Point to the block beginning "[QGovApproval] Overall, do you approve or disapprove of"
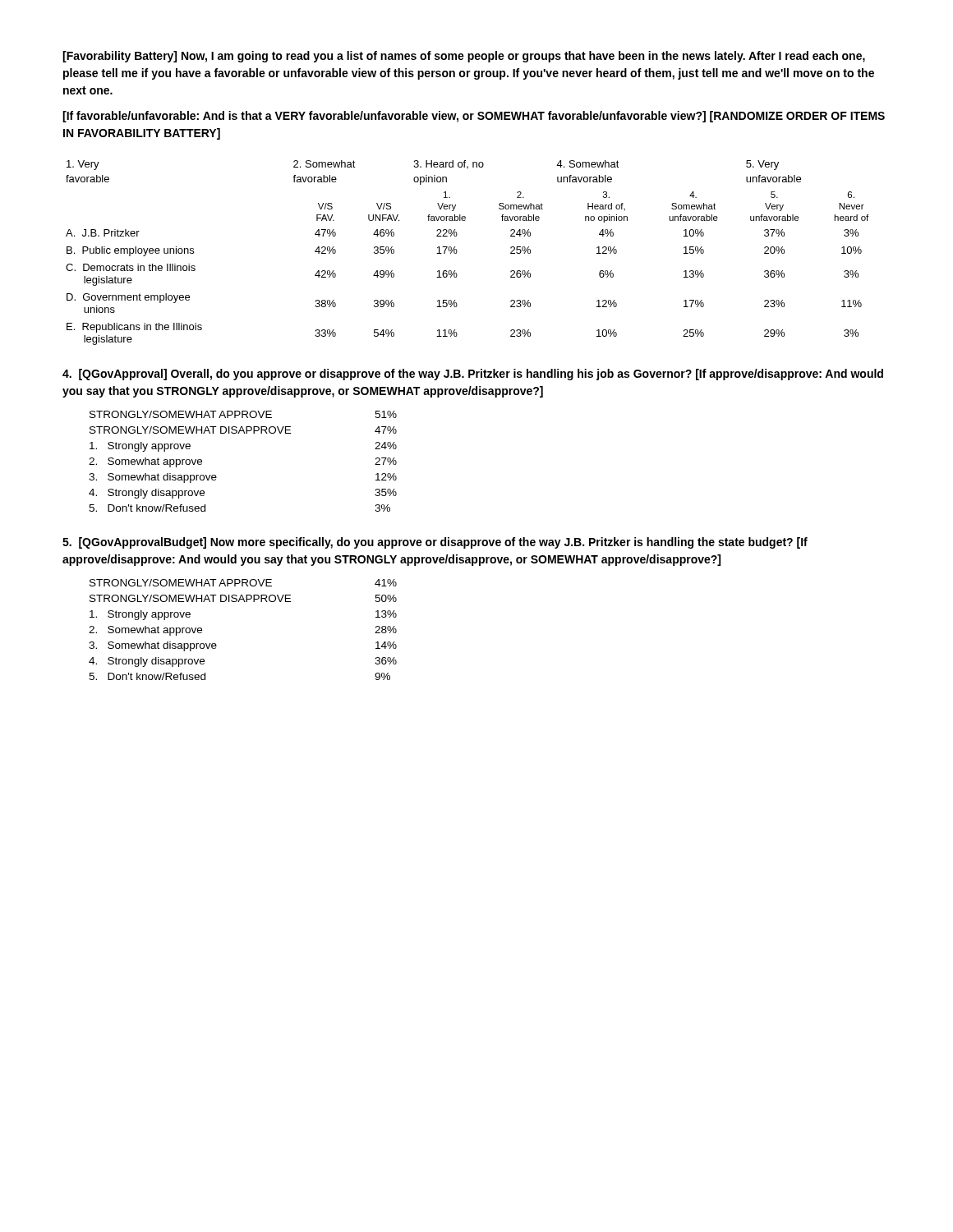 473,383
